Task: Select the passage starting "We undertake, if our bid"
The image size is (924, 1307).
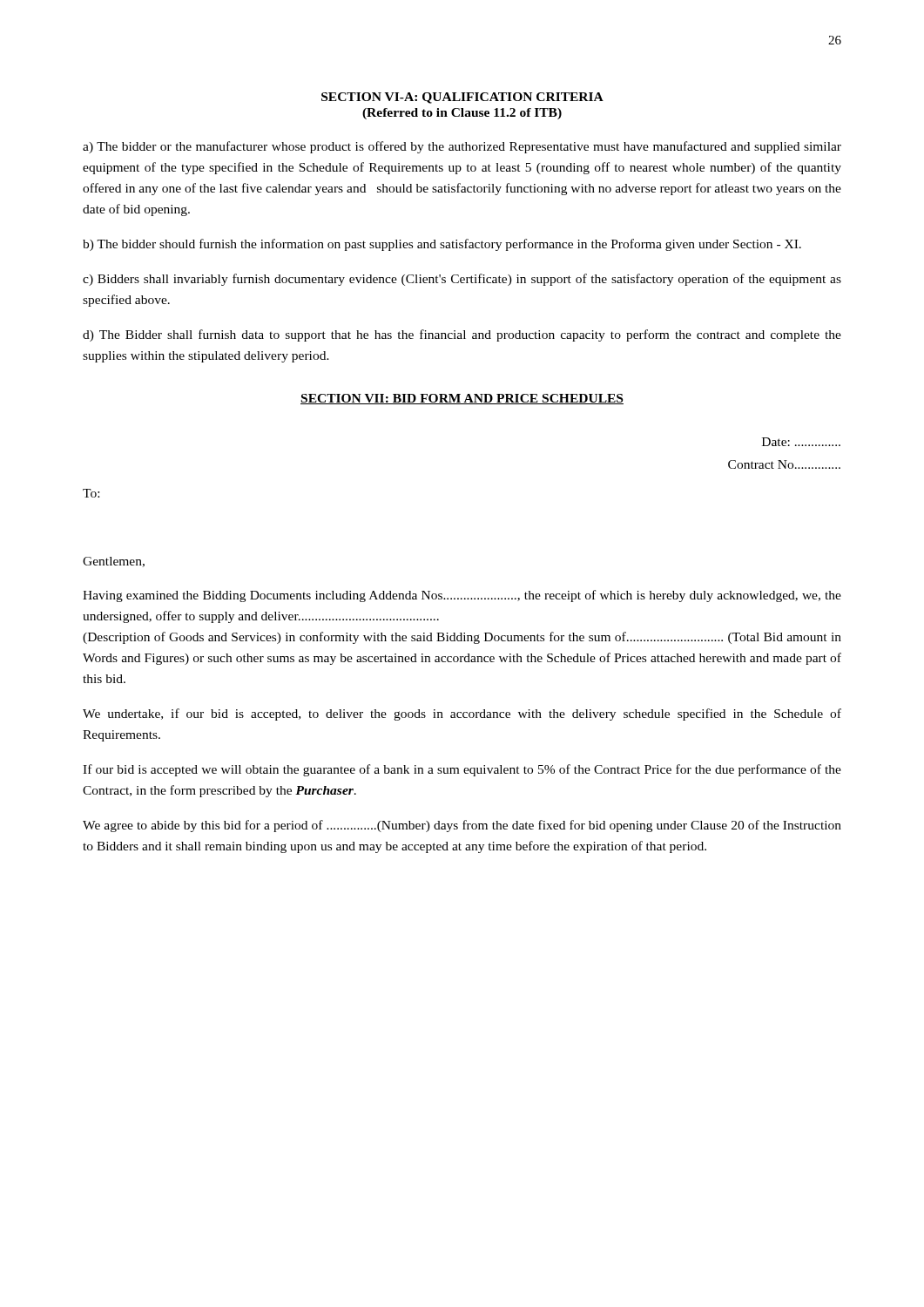Action: pos(462,724)
